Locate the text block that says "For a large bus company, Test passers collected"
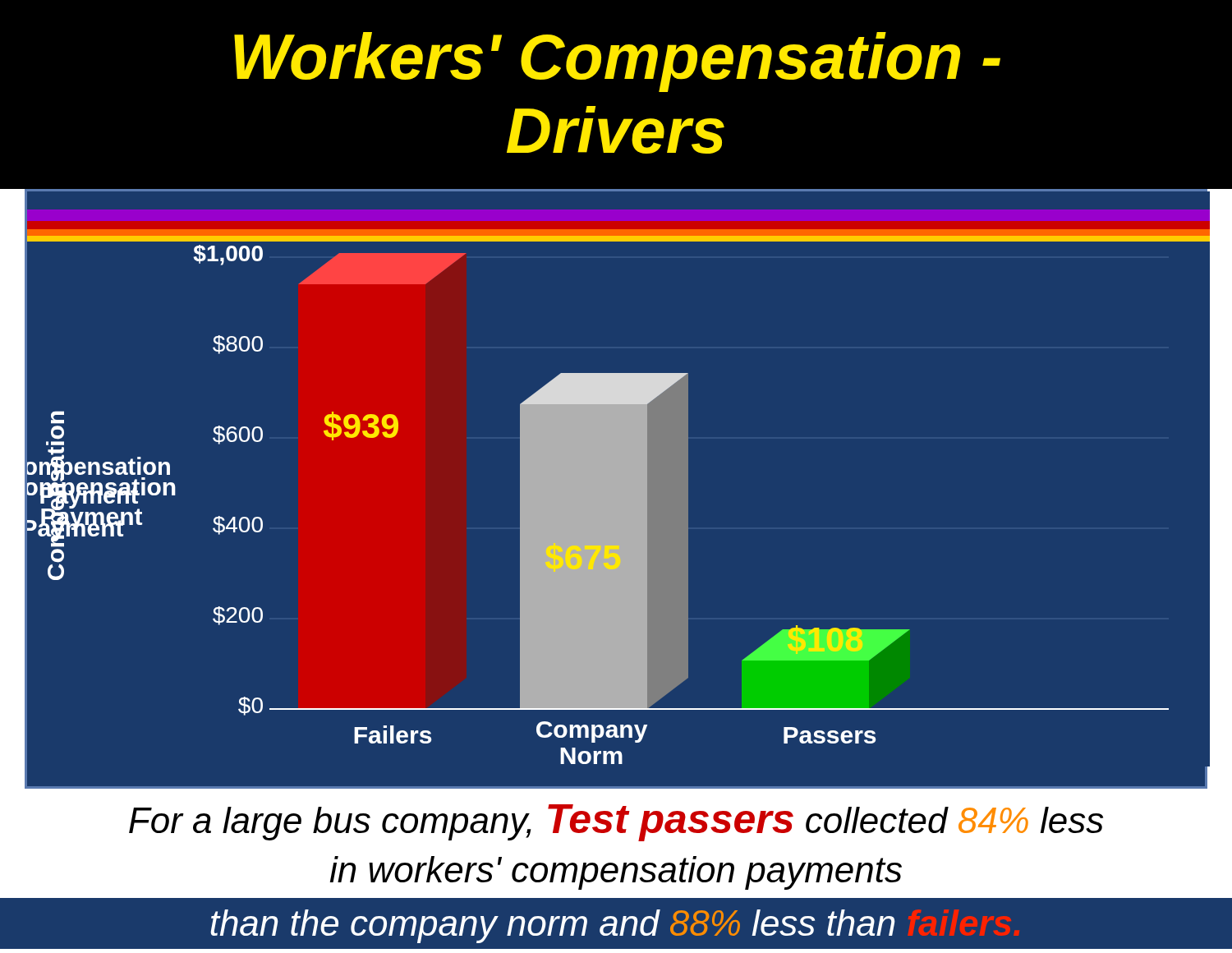 tap(616, 843)
